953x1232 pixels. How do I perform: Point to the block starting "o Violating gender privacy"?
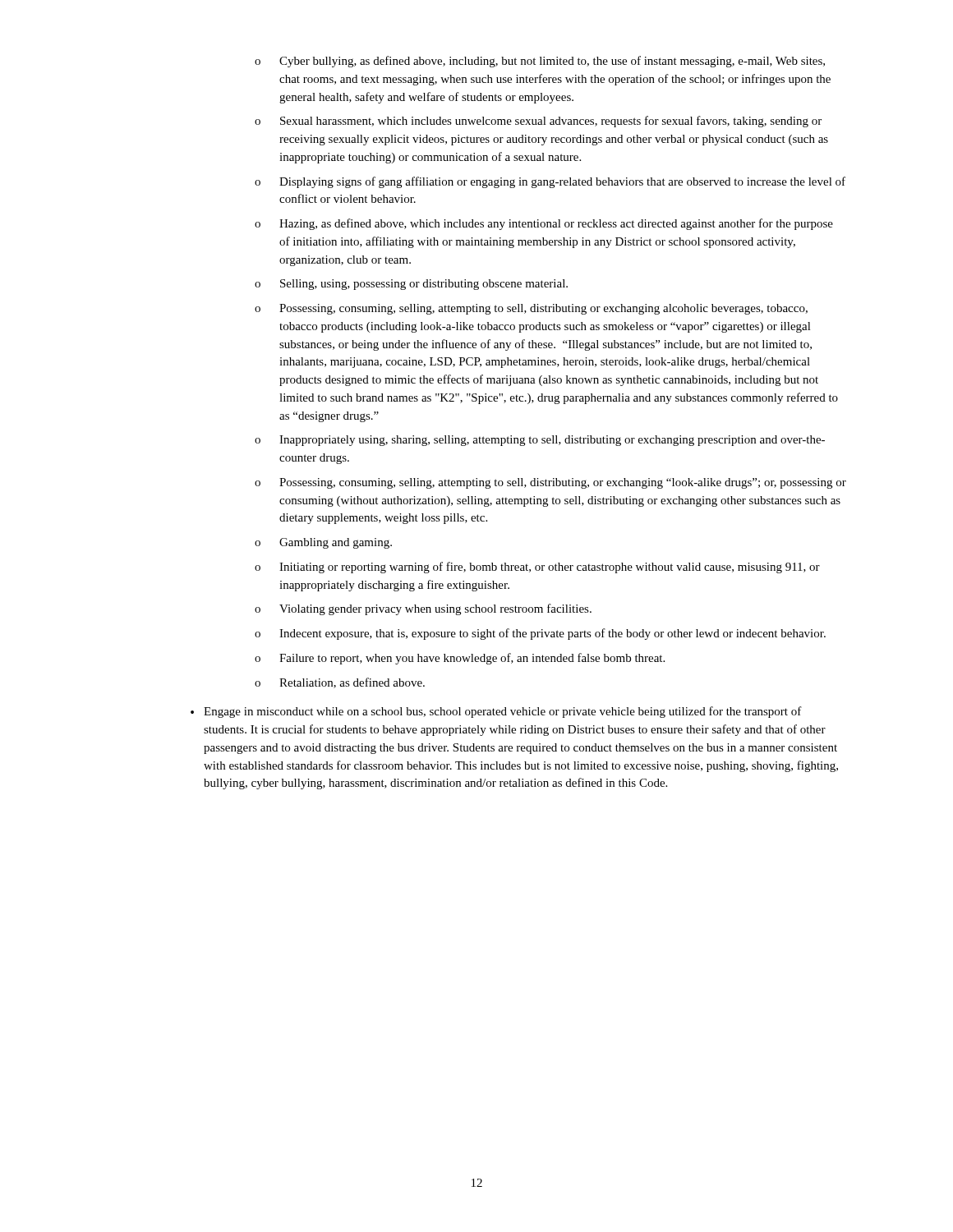(x=550, y=610)
